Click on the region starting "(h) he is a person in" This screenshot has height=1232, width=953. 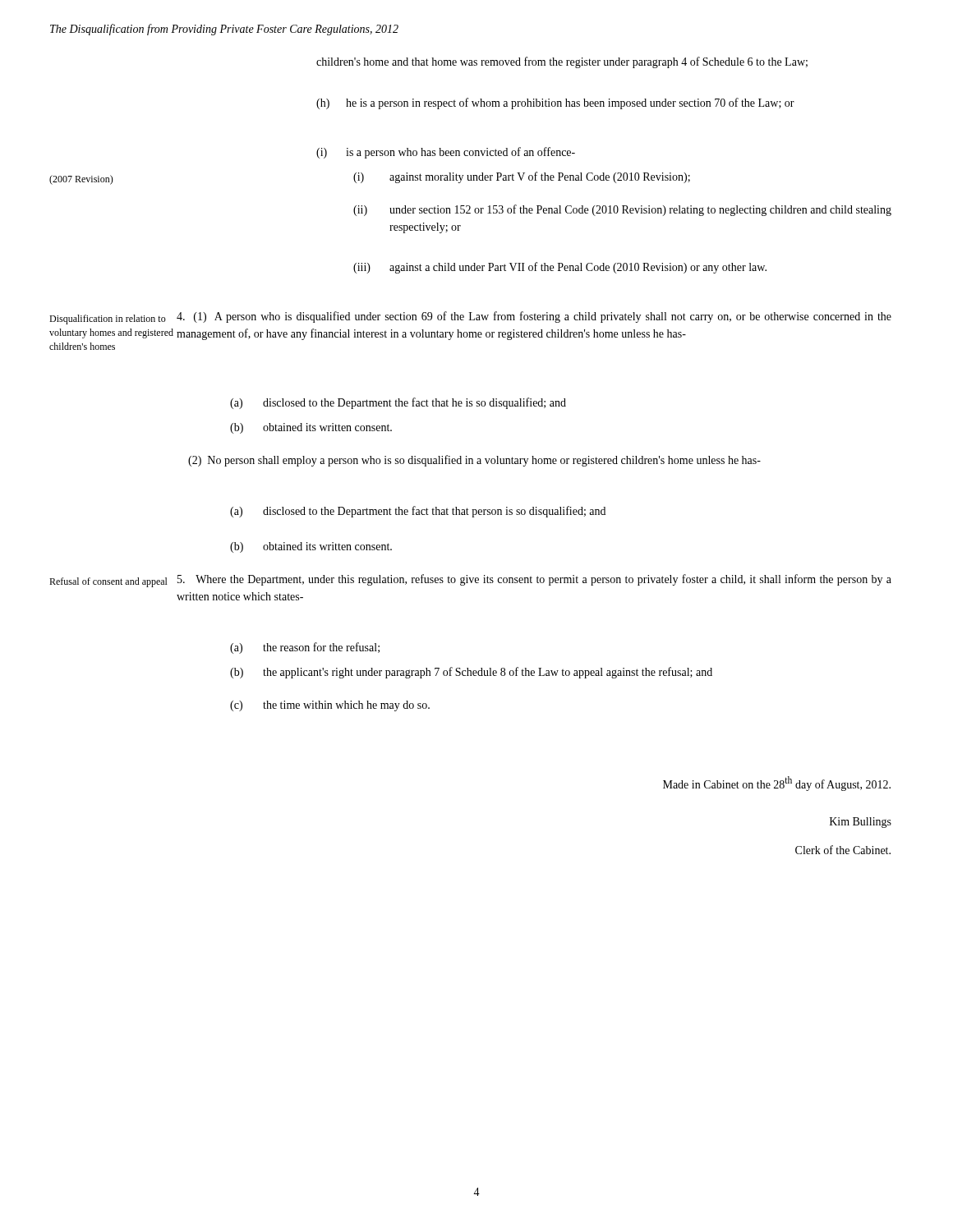tap(604, 103)
